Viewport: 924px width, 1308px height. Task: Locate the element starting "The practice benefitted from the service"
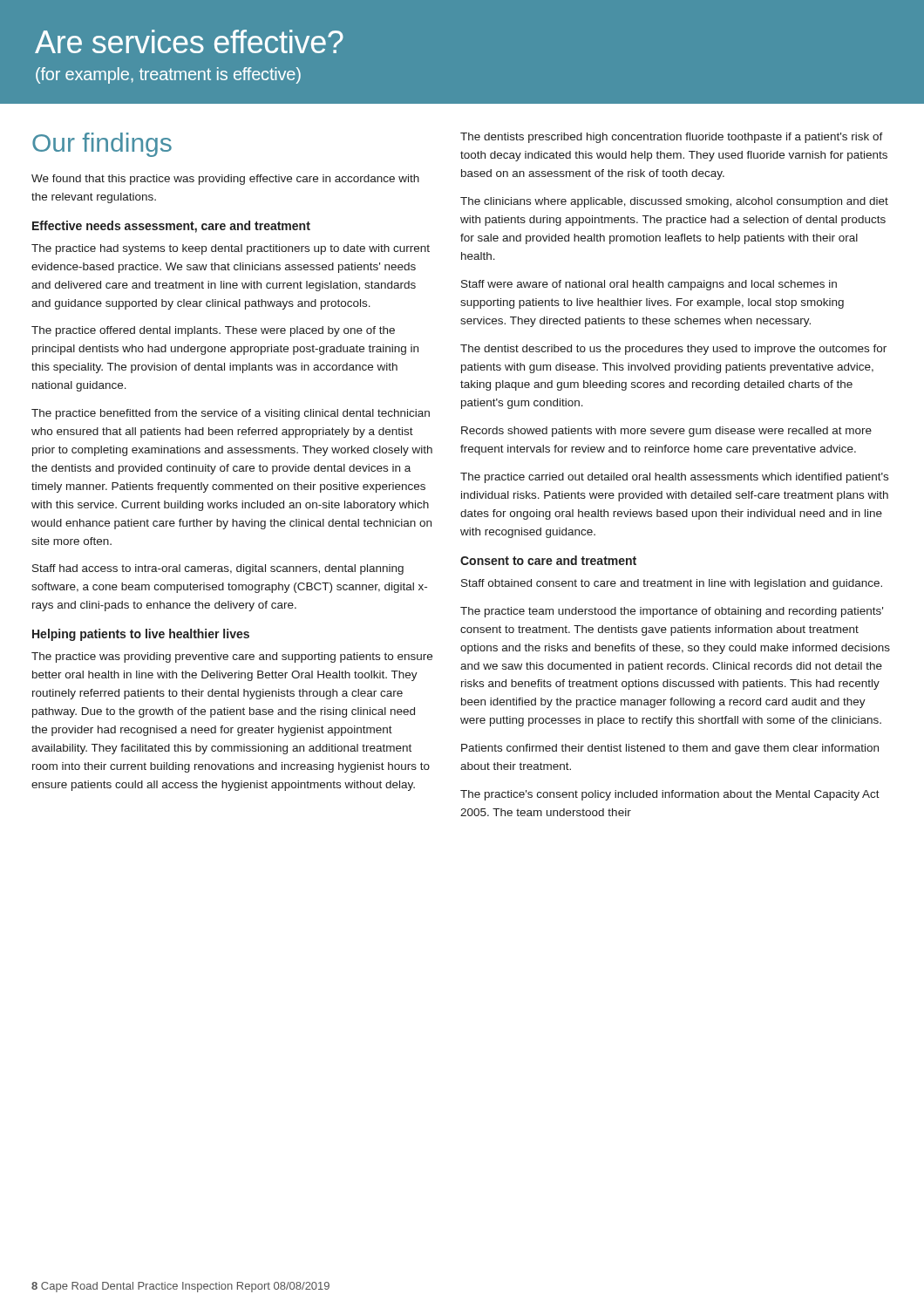[233, 478]
